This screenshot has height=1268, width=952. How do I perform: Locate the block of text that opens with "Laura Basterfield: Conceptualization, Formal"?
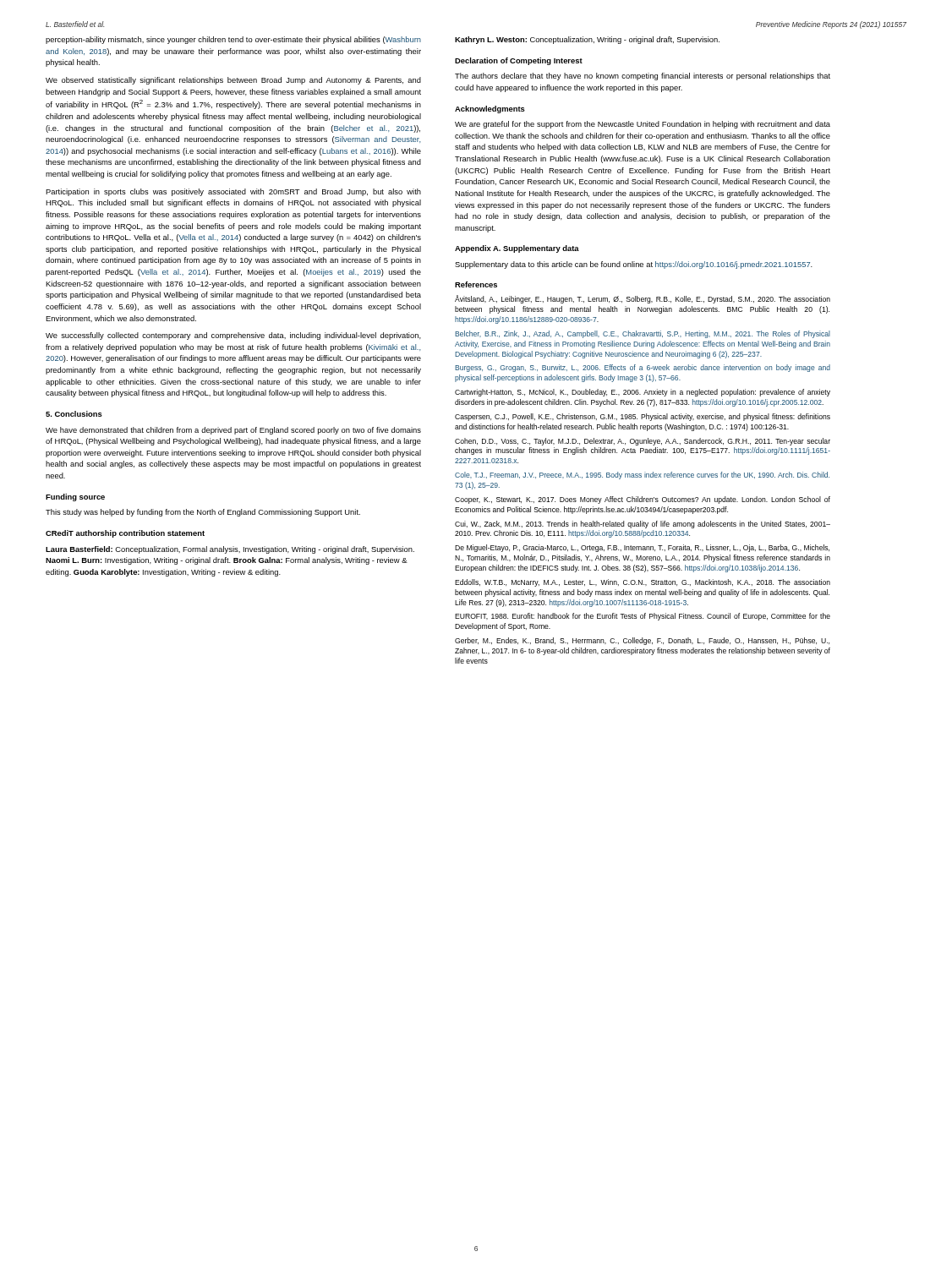click(x=233, y=560)
